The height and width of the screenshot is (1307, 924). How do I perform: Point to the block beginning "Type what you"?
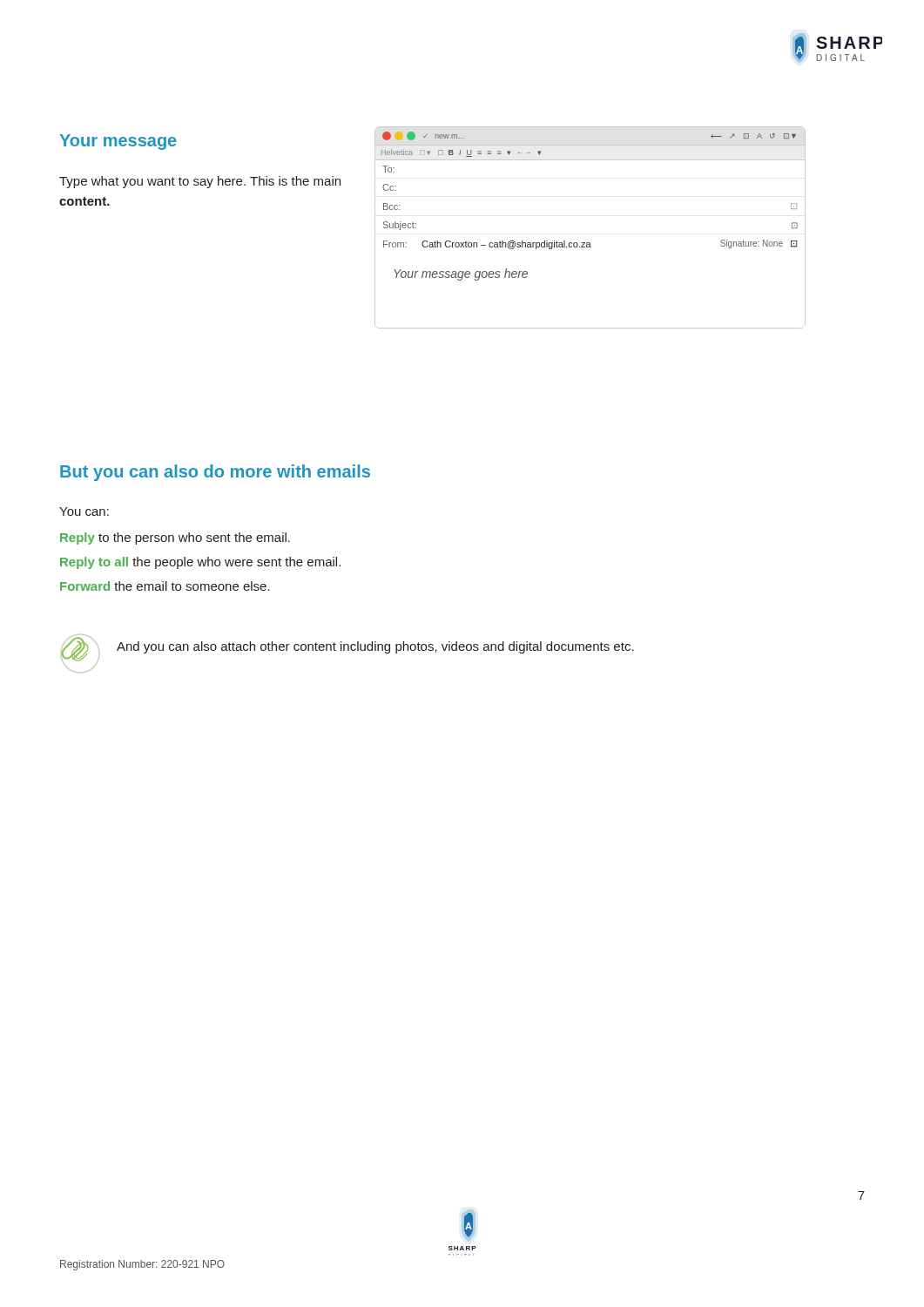coord(200,191)
